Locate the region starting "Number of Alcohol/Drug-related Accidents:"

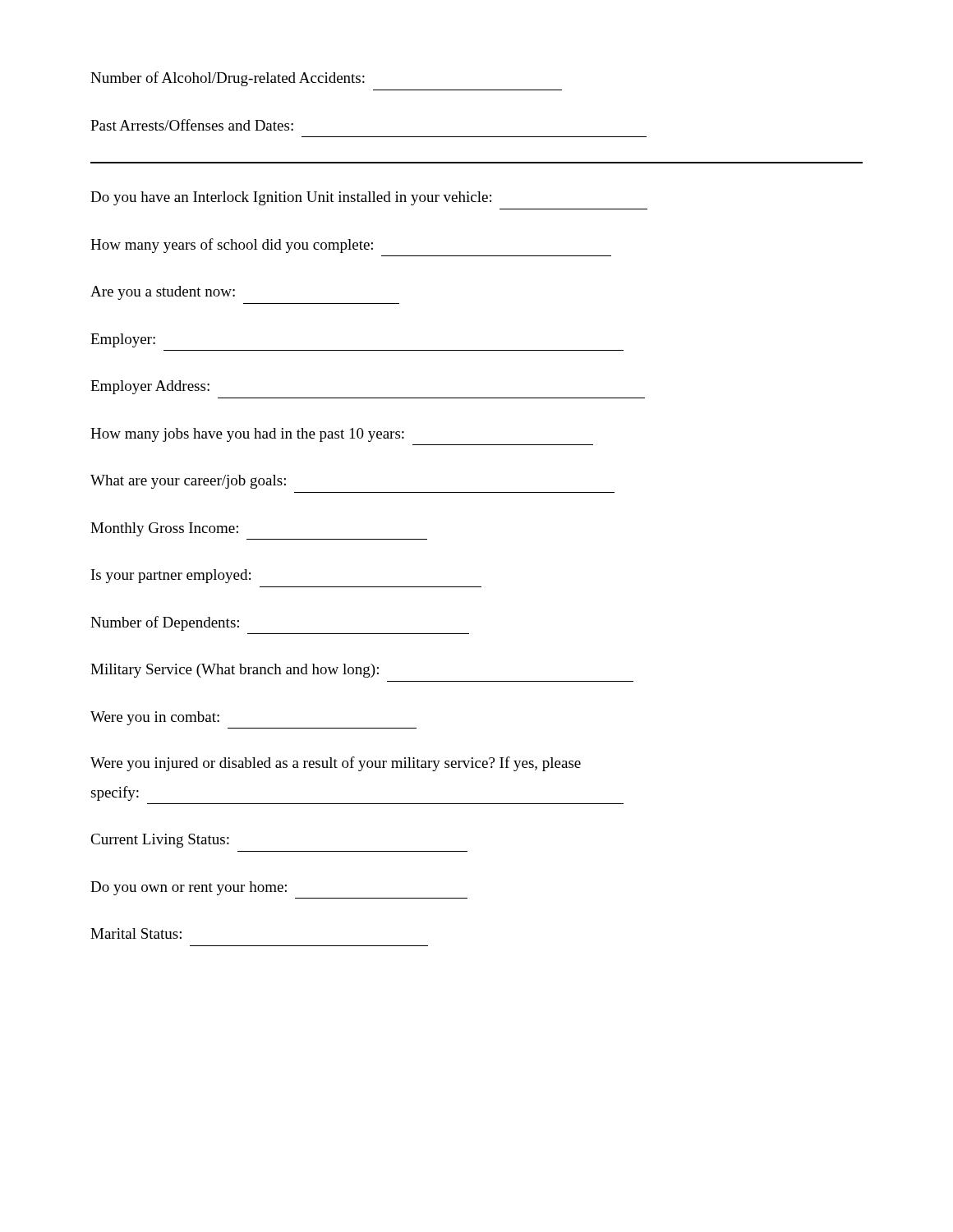(x=326, y=78)
